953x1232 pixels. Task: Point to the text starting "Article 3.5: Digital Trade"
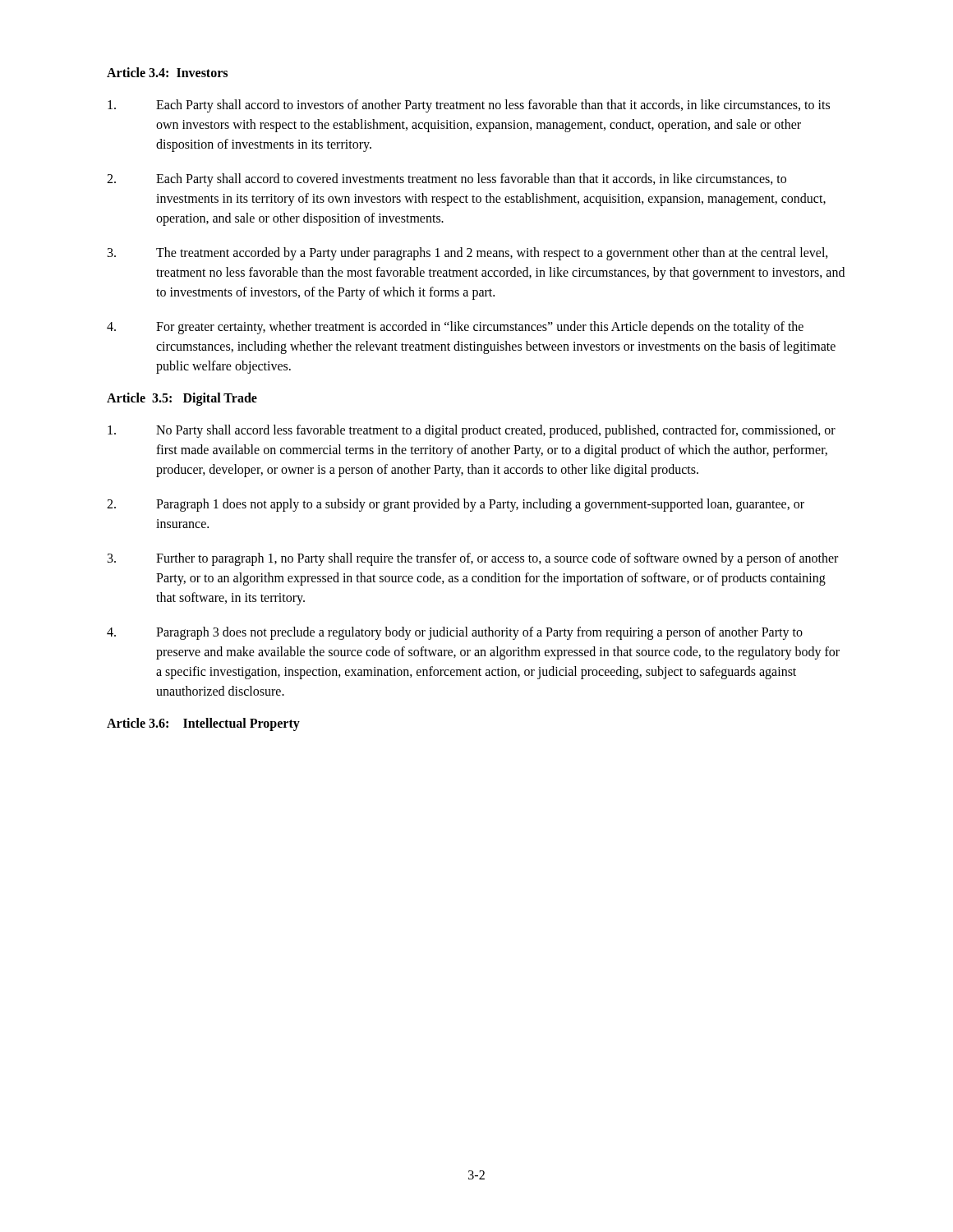[x=182, y=398]
